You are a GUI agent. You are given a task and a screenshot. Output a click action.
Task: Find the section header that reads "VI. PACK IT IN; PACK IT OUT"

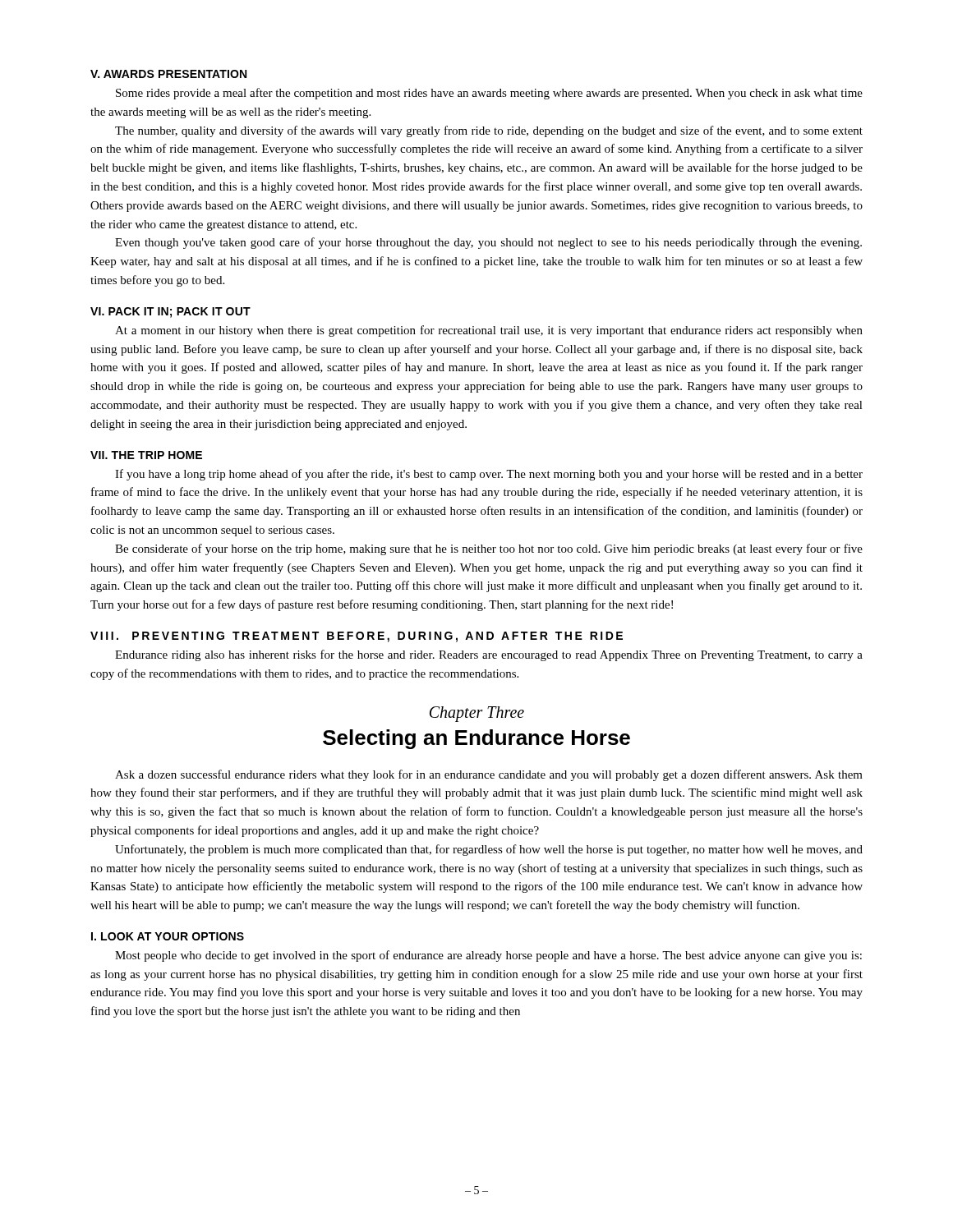click(x=170, y=311)
